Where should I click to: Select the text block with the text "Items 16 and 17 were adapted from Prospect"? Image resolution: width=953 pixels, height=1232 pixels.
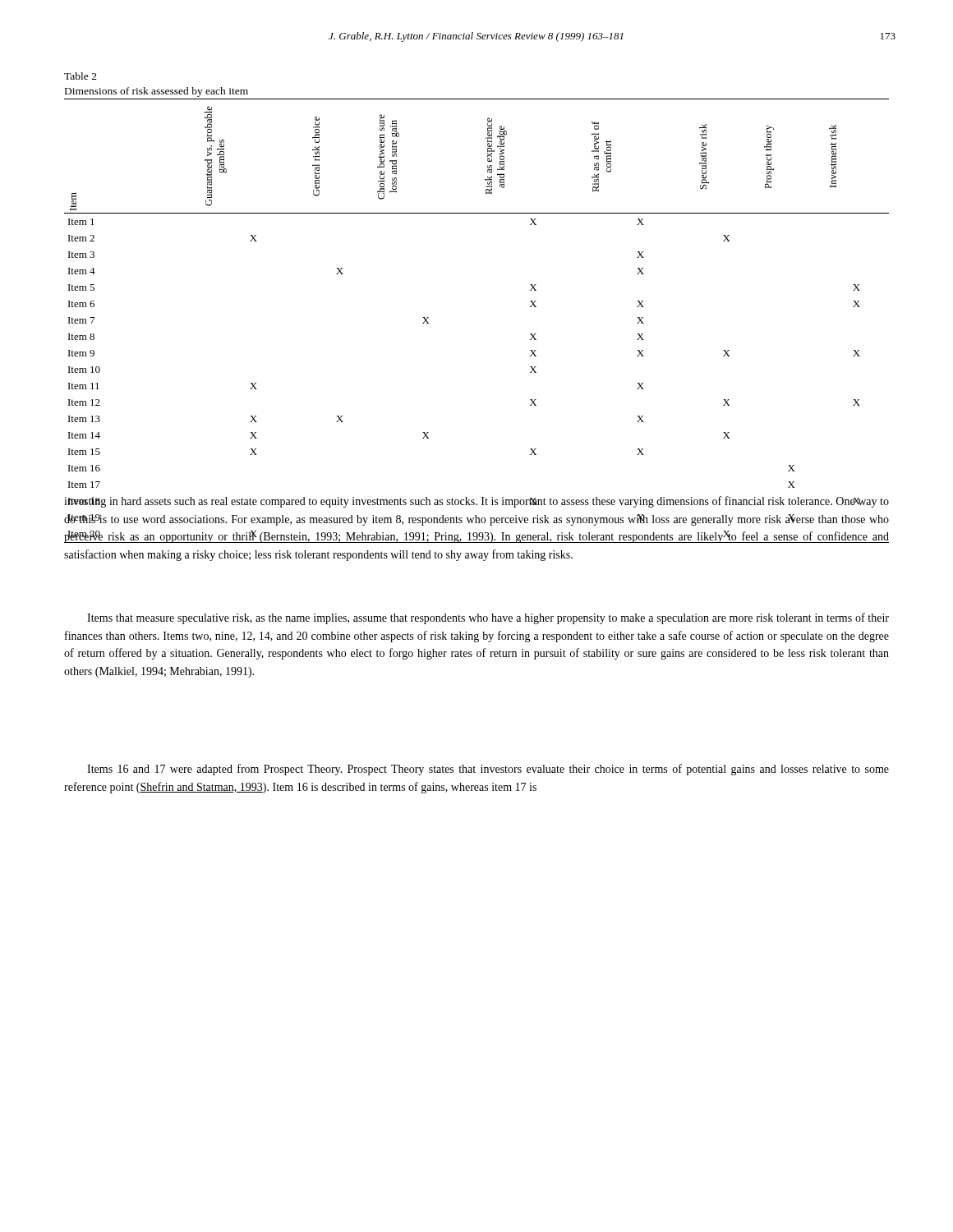point(476,778)
